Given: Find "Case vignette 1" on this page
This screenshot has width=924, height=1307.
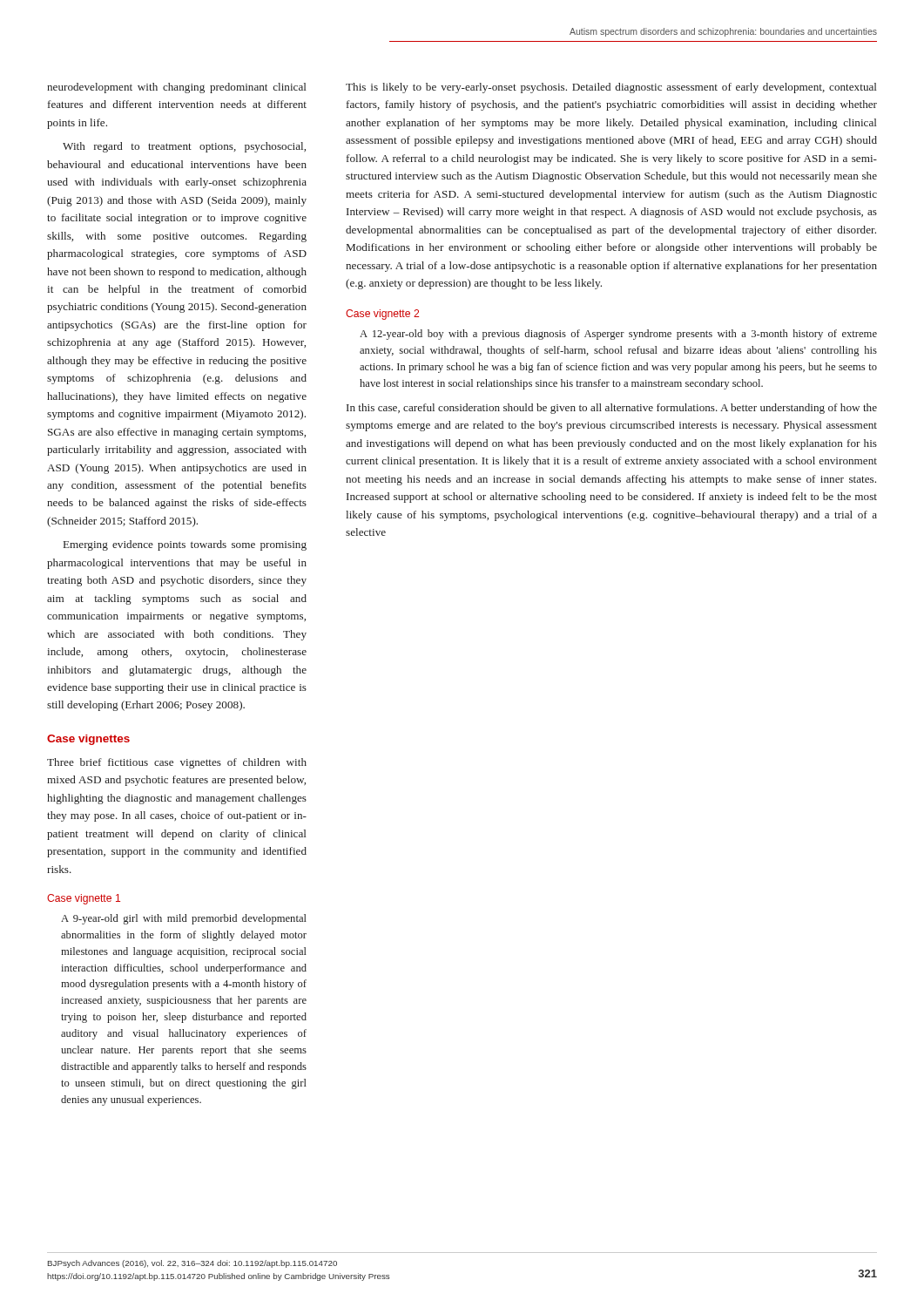Looking at the screenshot, I should [x=84, y=898].
